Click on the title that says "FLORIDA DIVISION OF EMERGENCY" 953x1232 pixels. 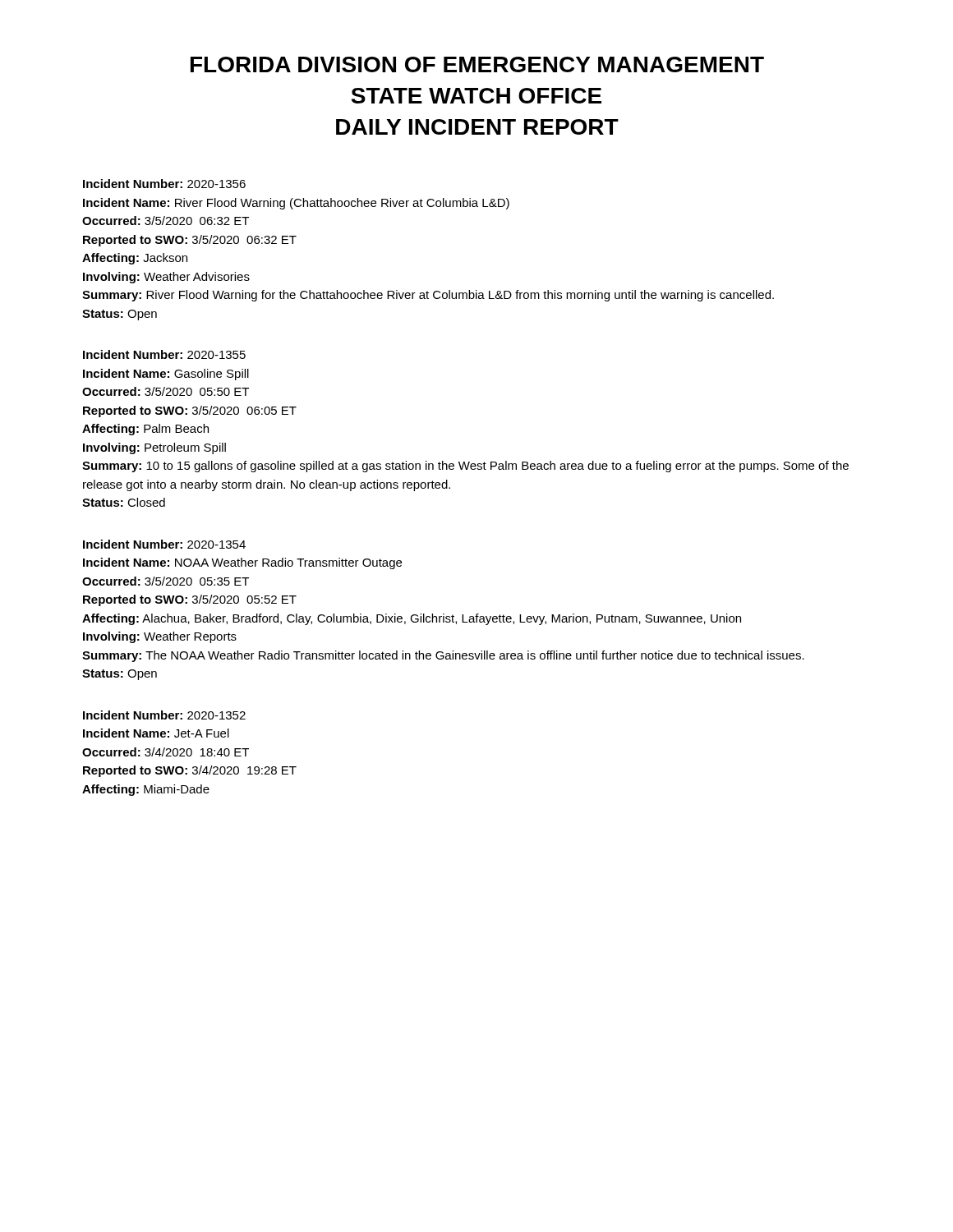(476, 96)
